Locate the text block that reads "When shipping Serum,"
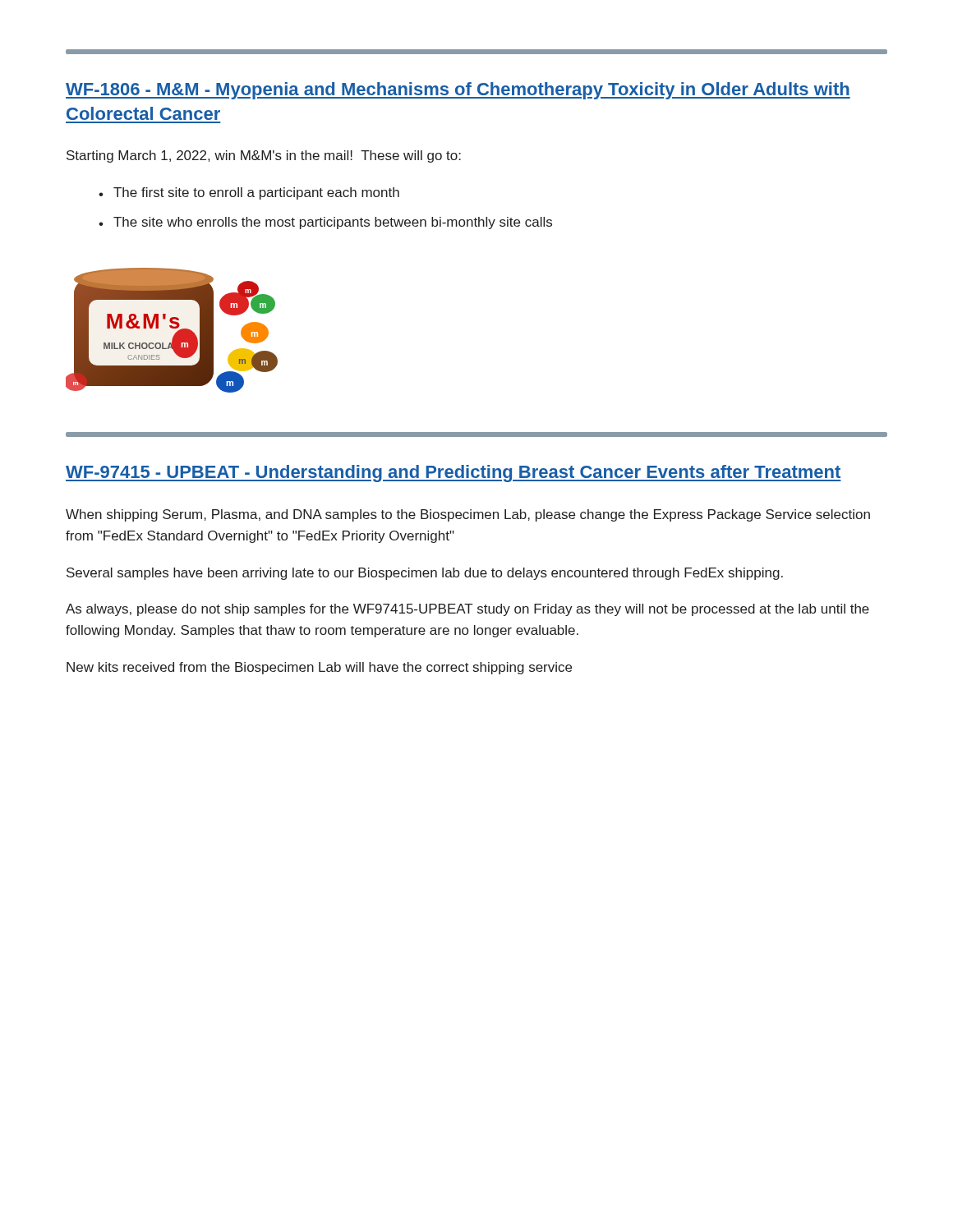This screenshot has width=953, height=1232. tap(468, 525)
